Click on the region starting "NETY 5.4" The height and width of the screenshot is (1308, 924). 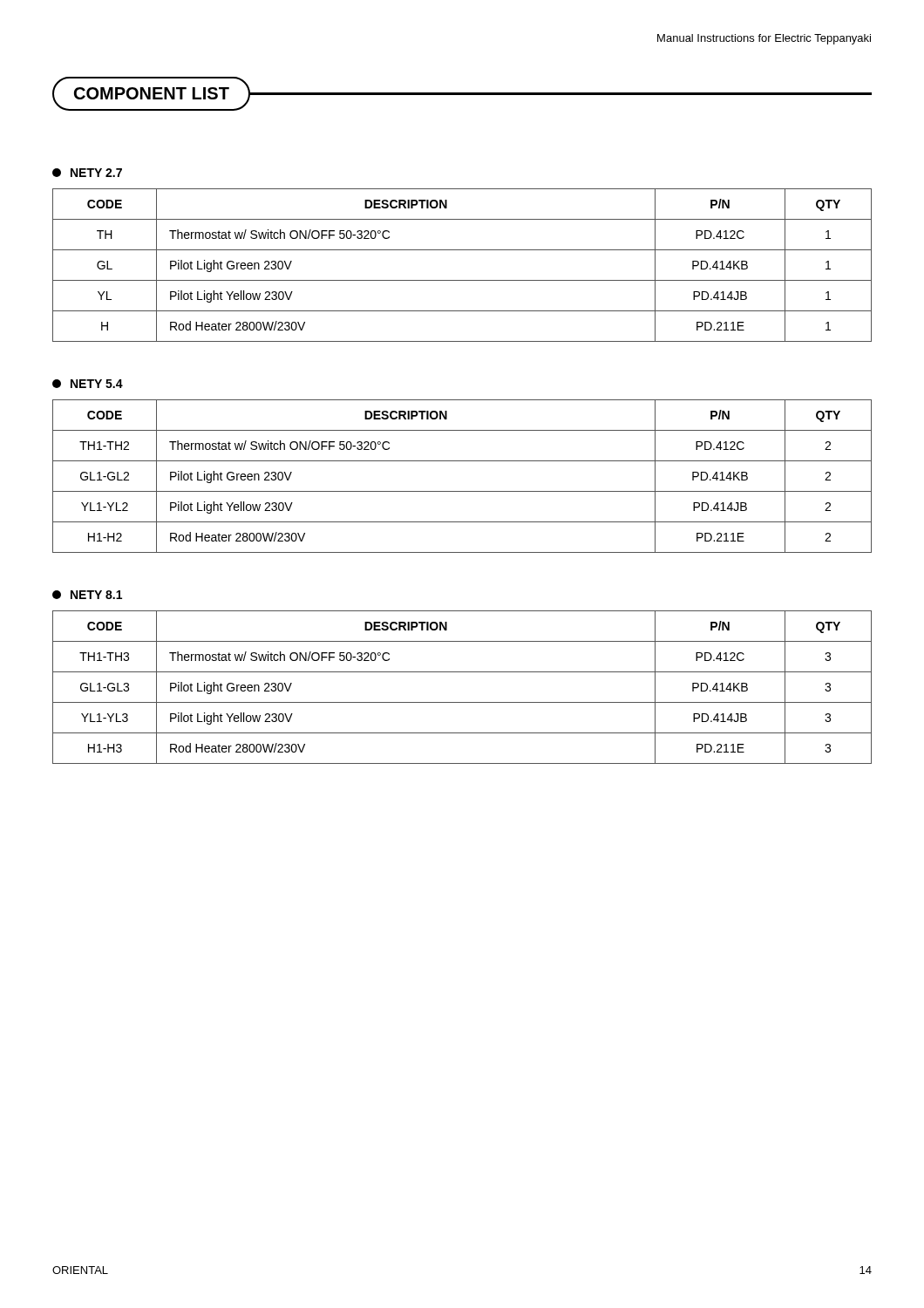point(87,384)
